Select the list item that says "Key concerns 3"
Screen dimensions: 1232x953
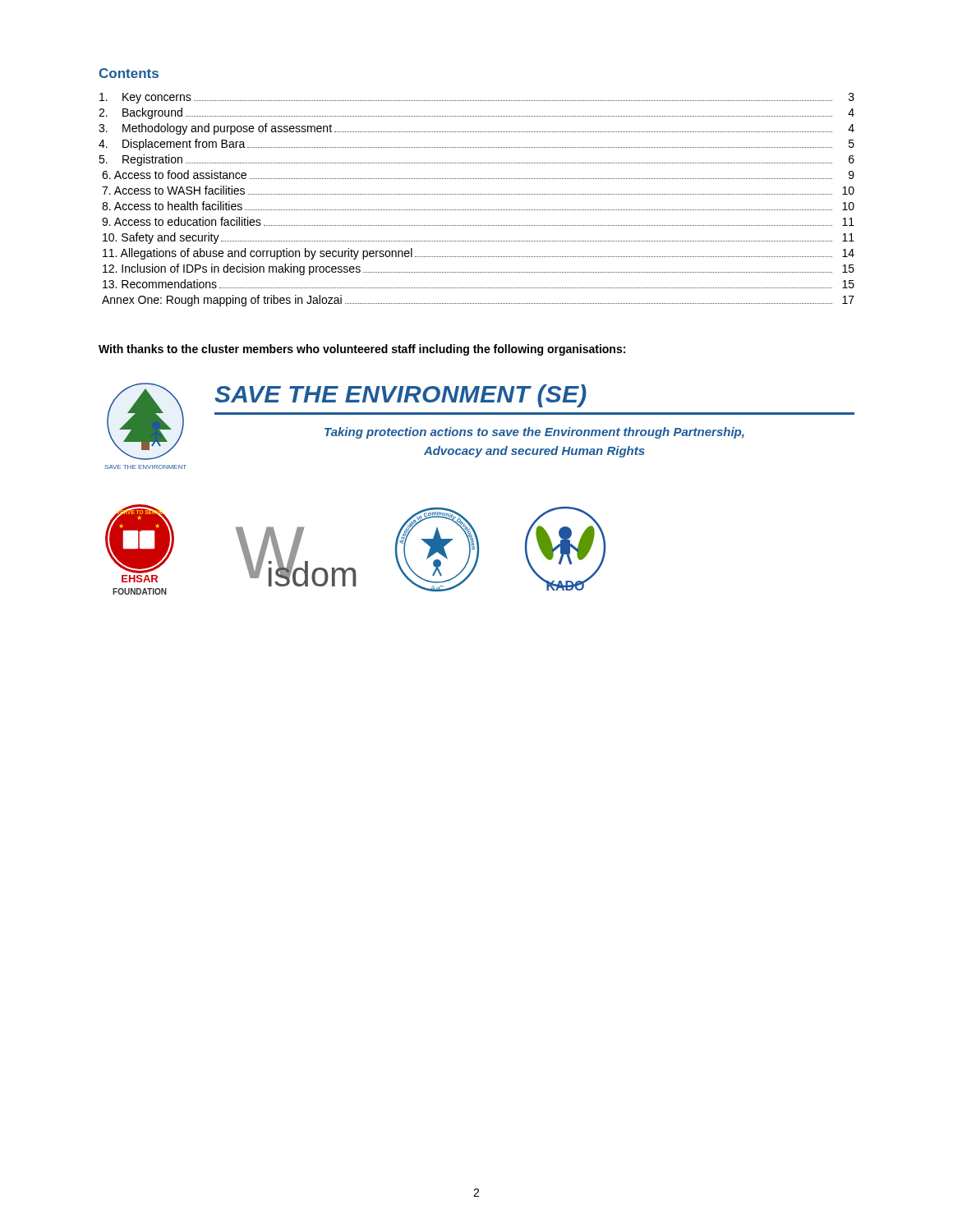pos(476,97)
